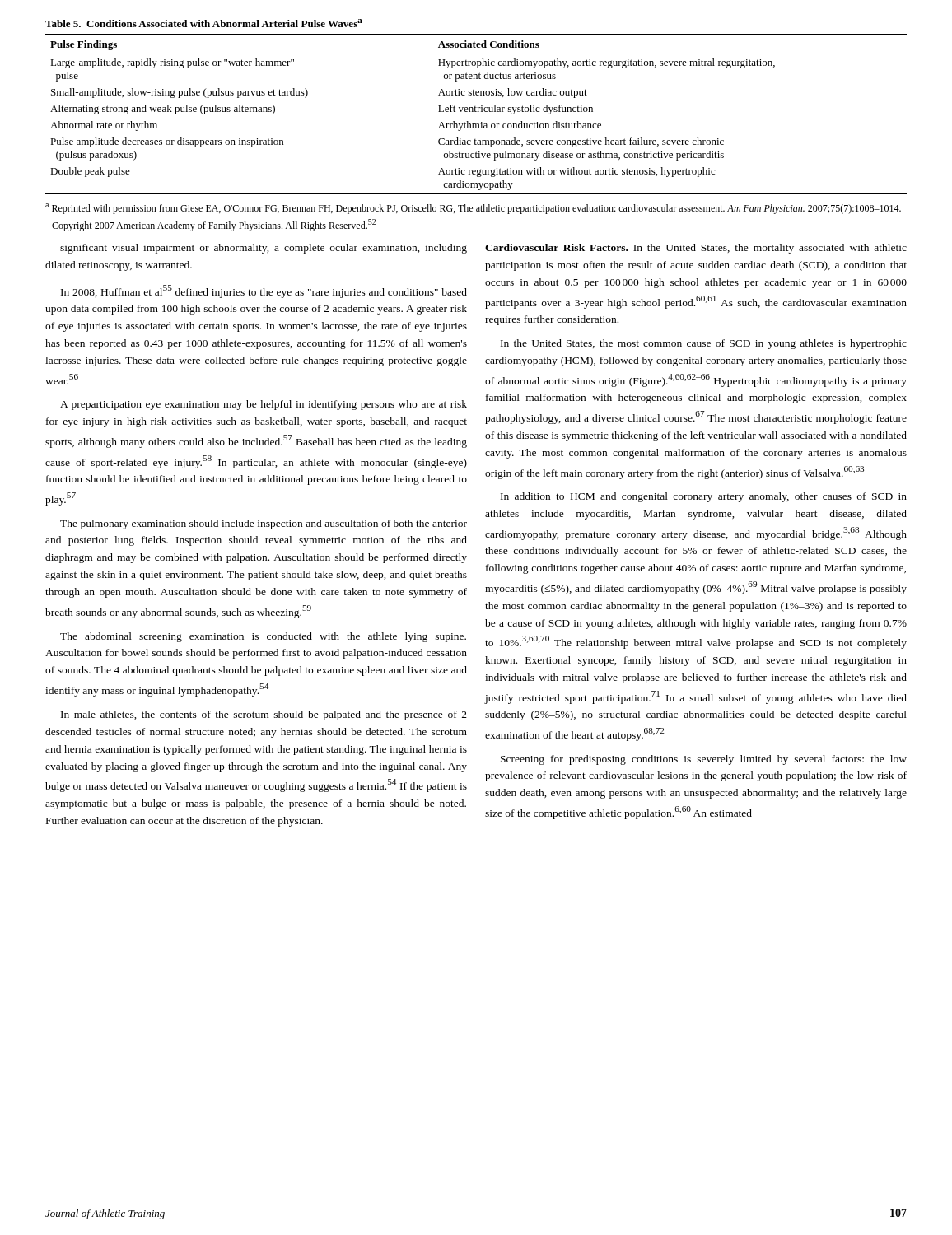Find the block starting "Cardiovascular Risk Factors. In"
Screen dimensions: 1235x952
(x=696, y=283)
